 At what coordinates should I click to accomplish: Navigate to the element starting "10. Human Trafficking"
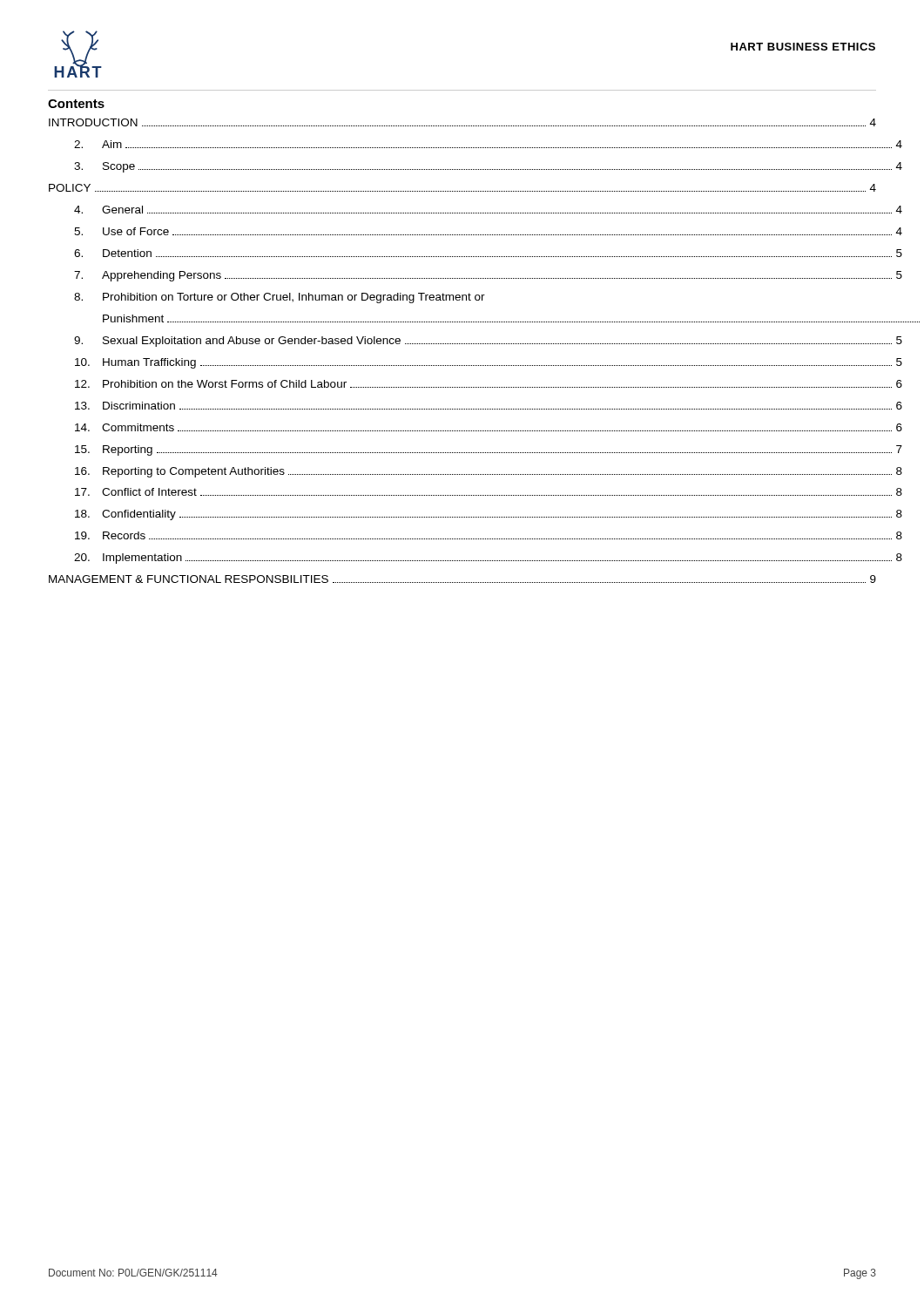(488, 363)
